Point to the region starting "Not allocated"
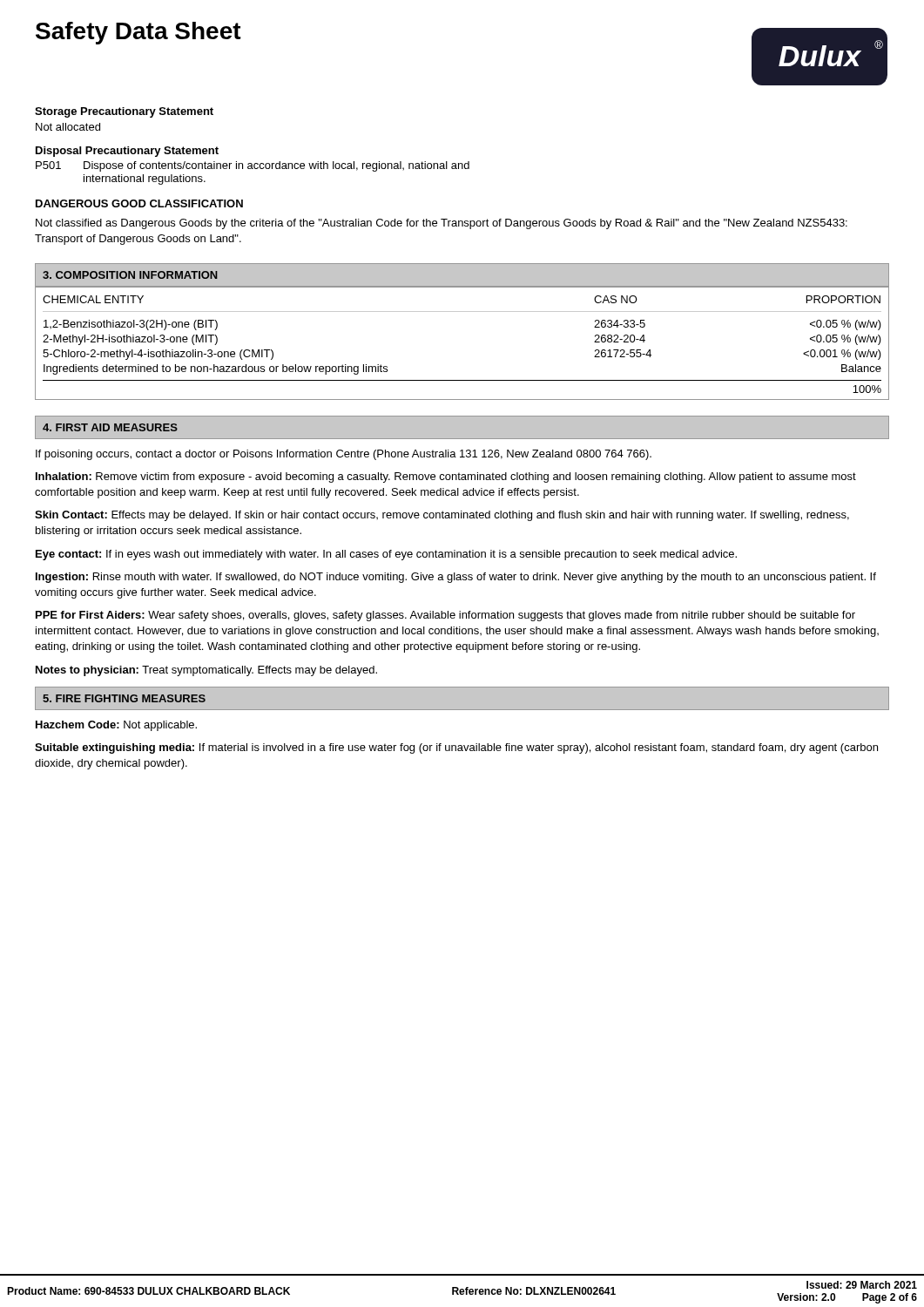 tap(68, 127)
